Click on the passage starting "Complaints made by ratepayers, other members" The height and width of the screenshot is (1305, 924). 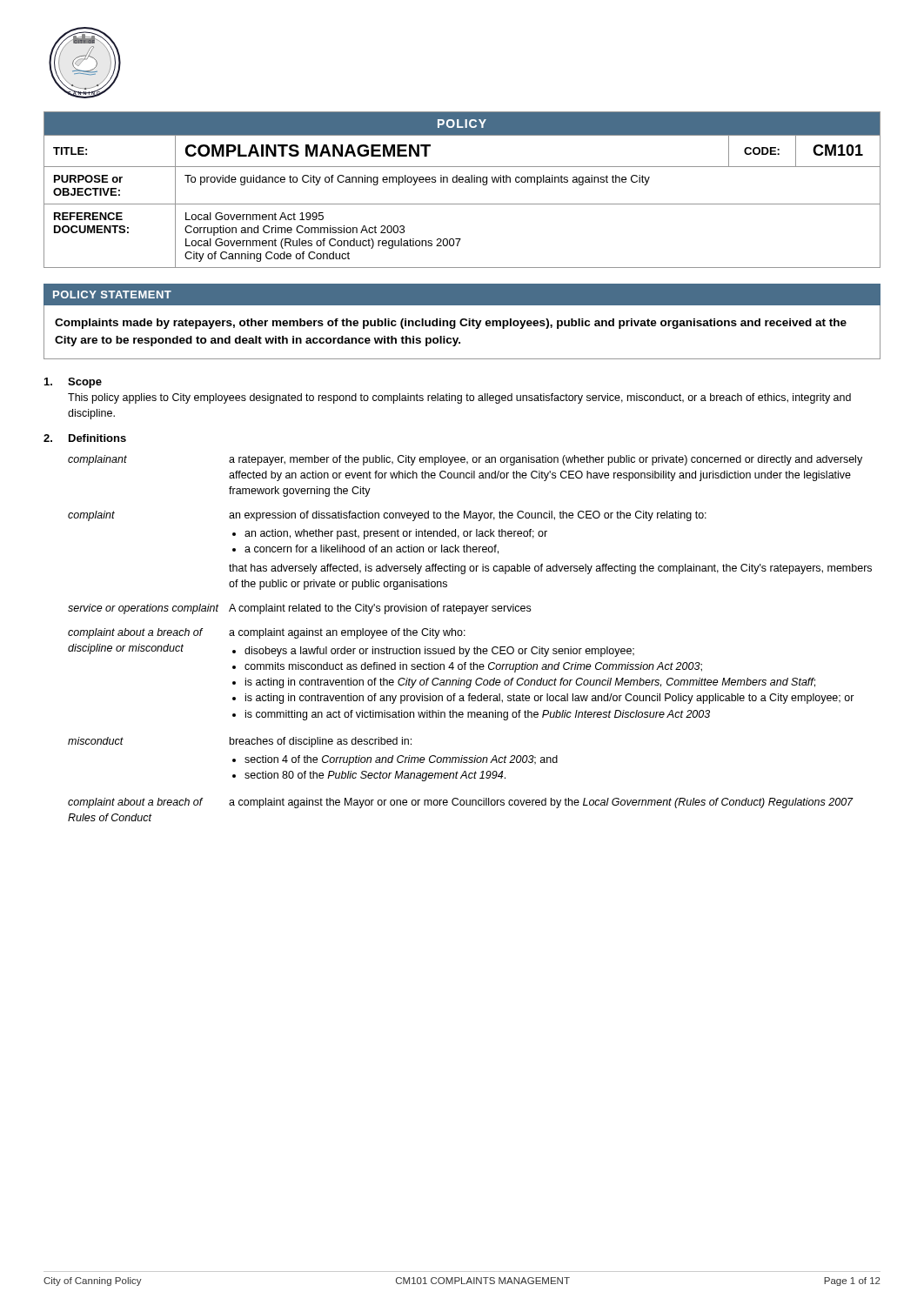pyautogui.click(x=451, y=331)
